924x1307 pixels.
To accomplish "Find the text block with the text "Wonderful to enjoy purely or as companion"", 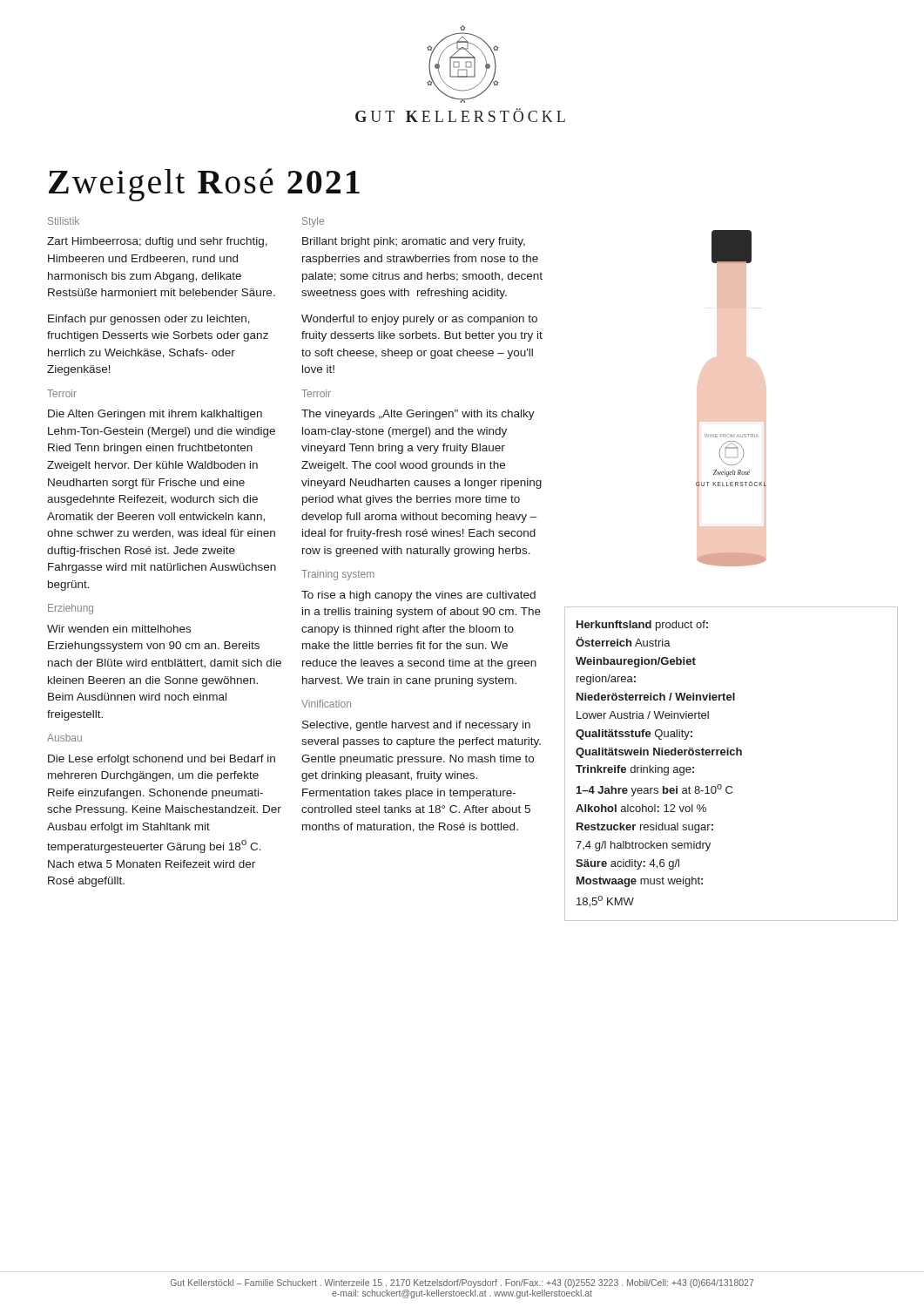I will (423, 344).
